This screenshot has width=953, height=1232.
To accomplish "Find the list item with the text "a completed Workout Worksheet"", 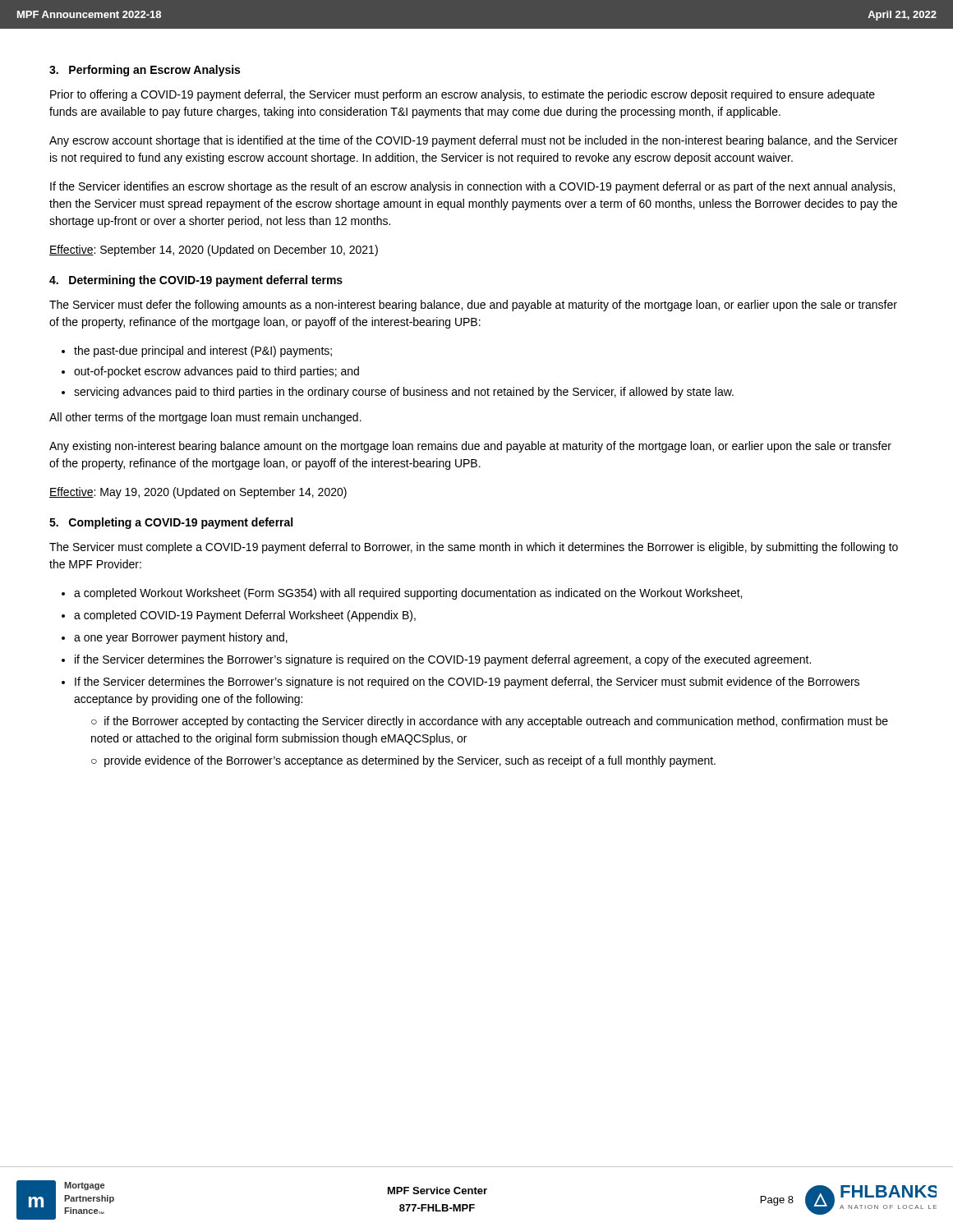I will pyautogui.click(x=409, y=593).
